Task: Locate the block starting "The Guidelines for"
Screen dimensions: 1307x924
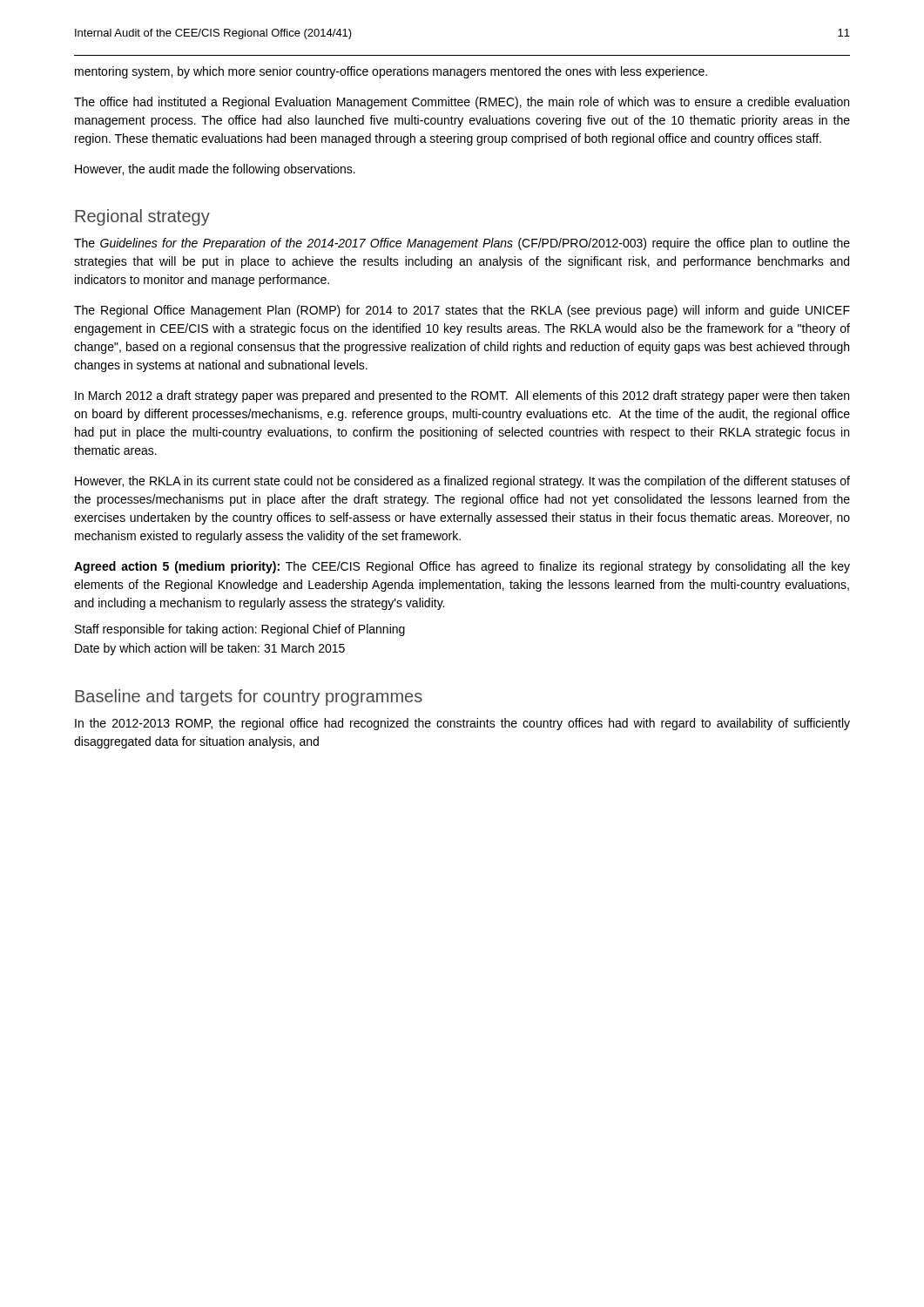Action: [x=462, y=262]
